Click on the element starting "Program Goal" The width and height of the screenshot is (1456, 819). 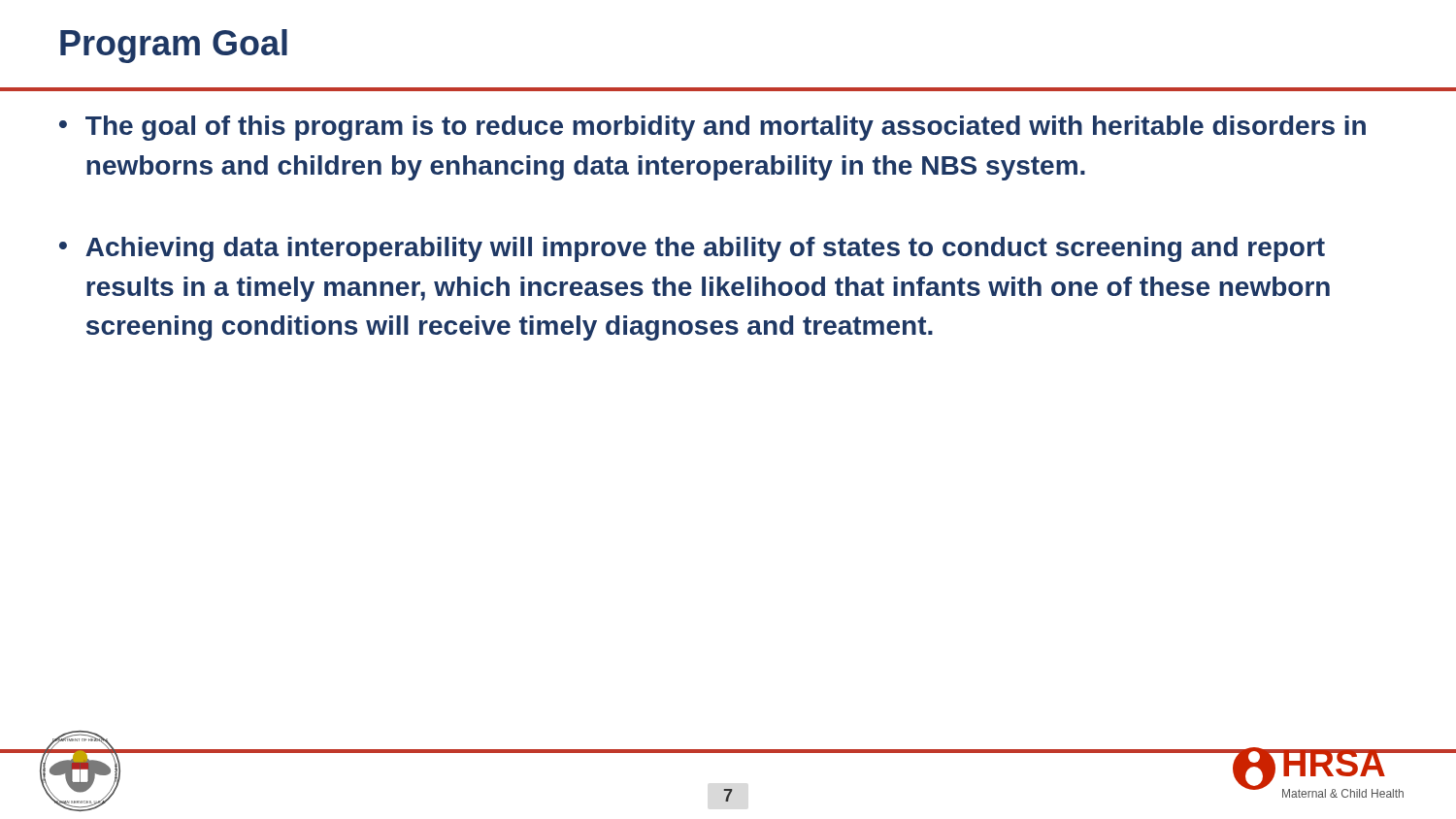tap(174, 43)
